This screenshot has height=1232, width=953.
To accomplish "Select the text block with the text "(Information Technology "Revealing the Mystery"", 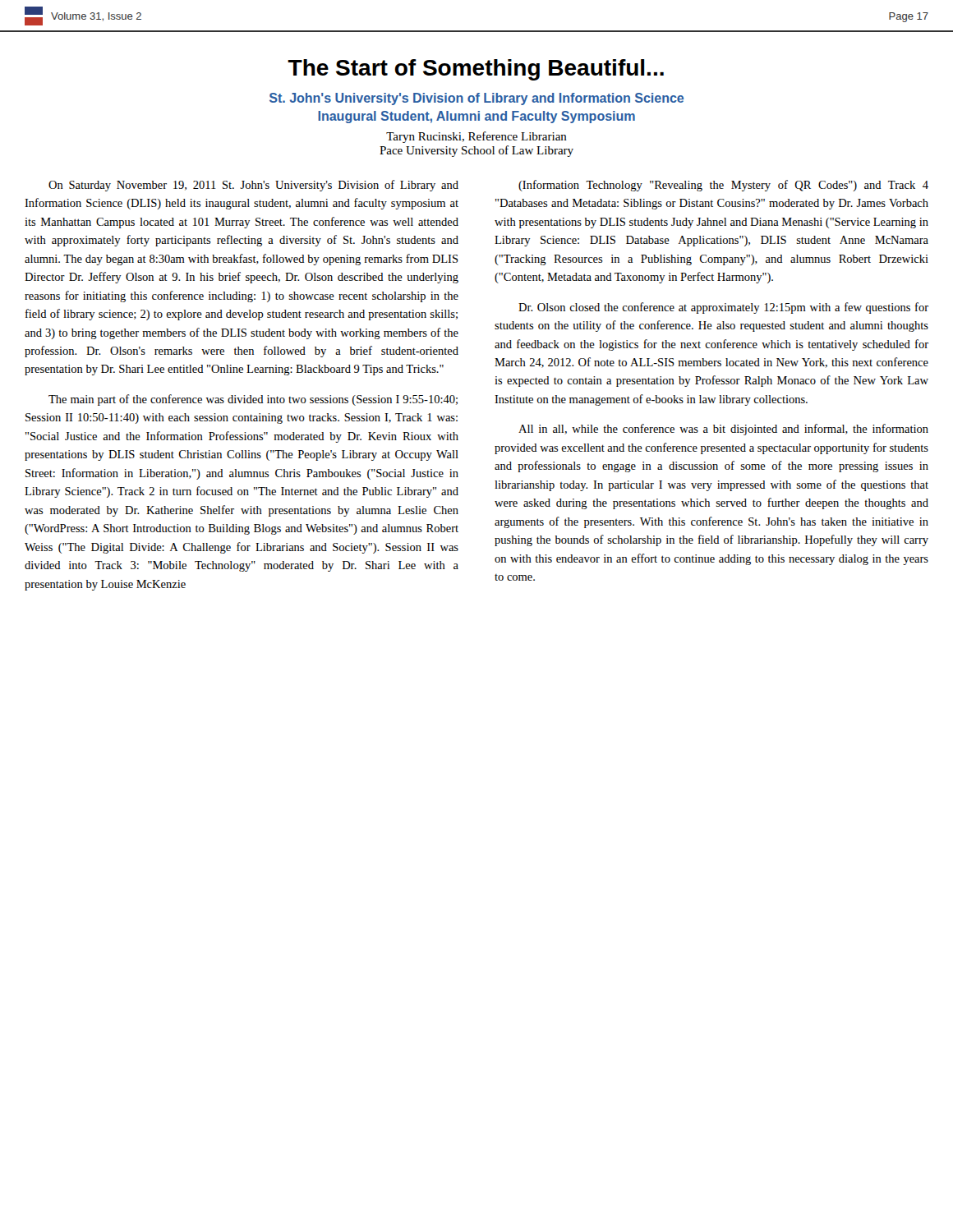I will 711,231.
